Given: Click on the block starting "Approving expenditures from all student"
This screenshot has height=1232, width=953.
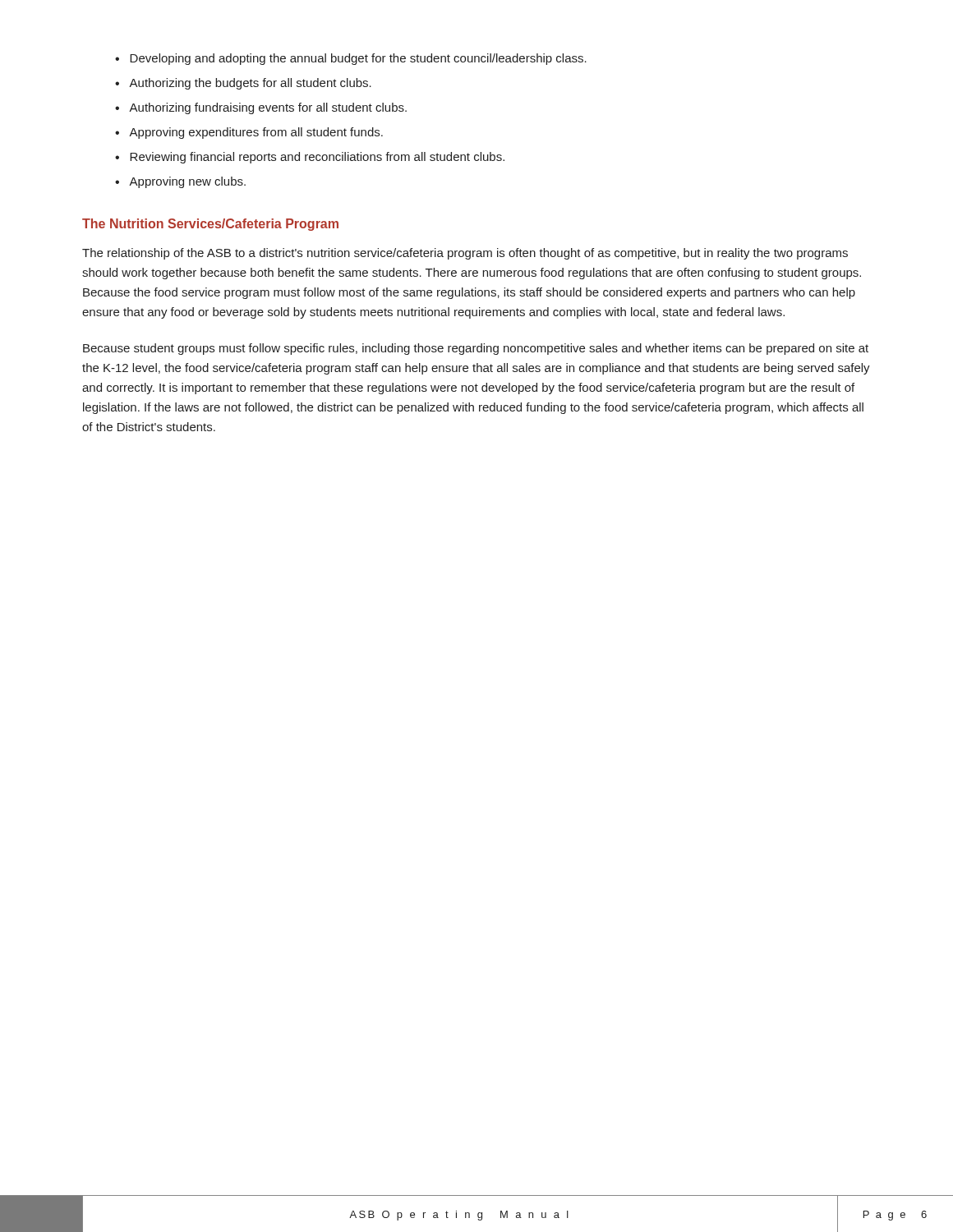Looking at the screenshot, I should 249,133.
